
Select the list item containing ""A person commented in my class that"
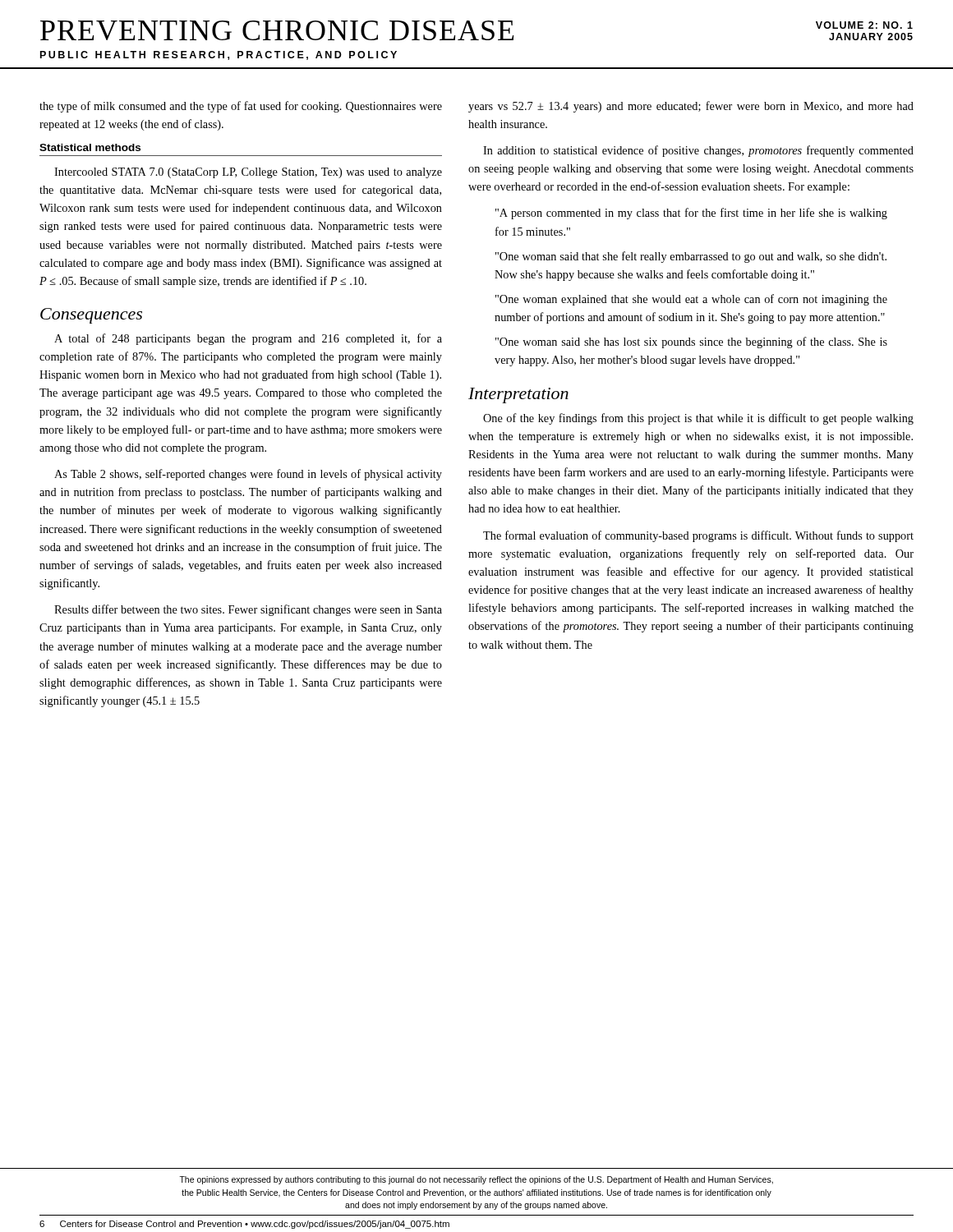point(691,222)
